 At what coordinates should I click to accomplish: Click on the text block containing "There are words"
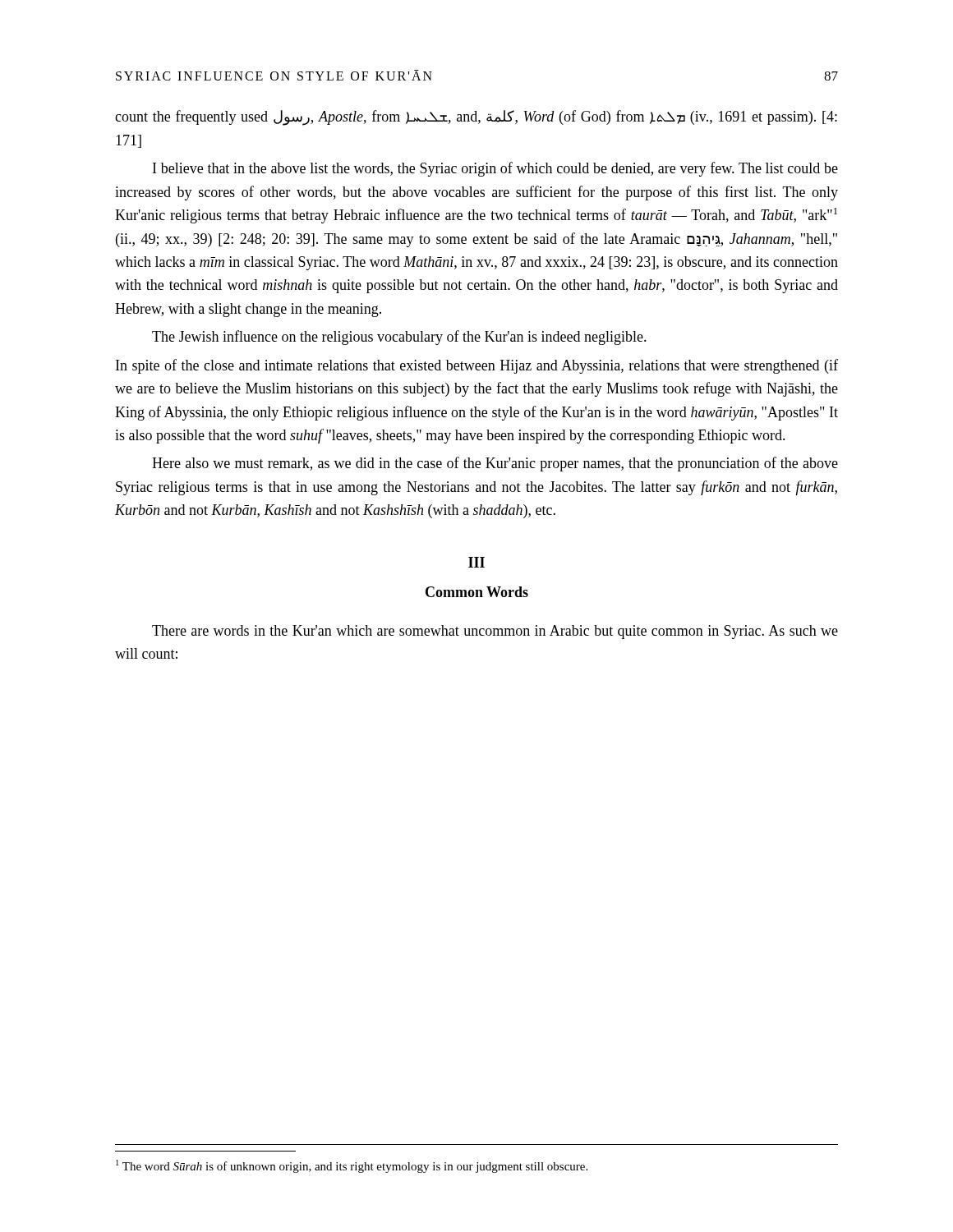[476, 642]
